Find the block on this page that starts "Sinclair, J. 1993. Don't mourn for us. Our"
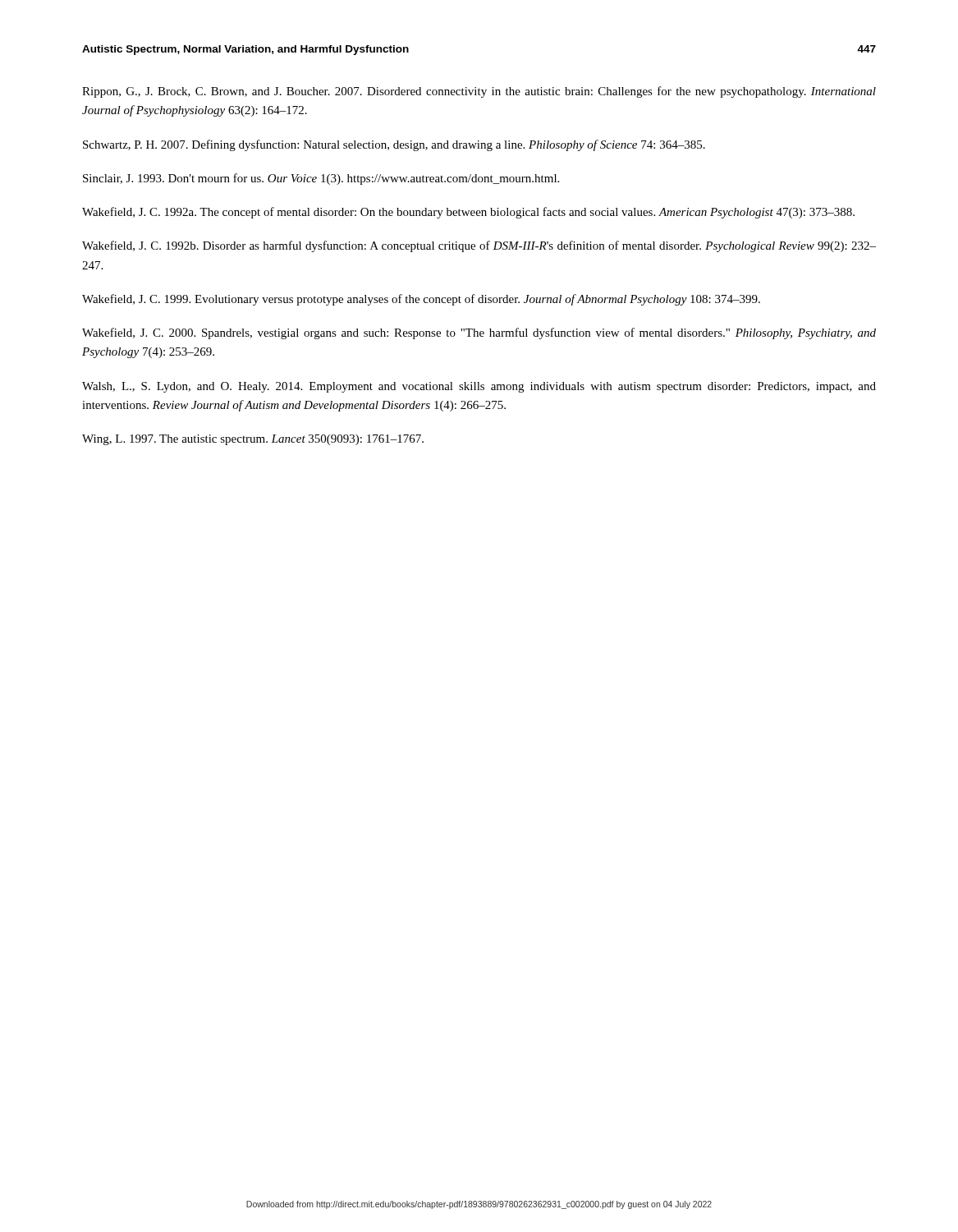 (x=321, y=178)
